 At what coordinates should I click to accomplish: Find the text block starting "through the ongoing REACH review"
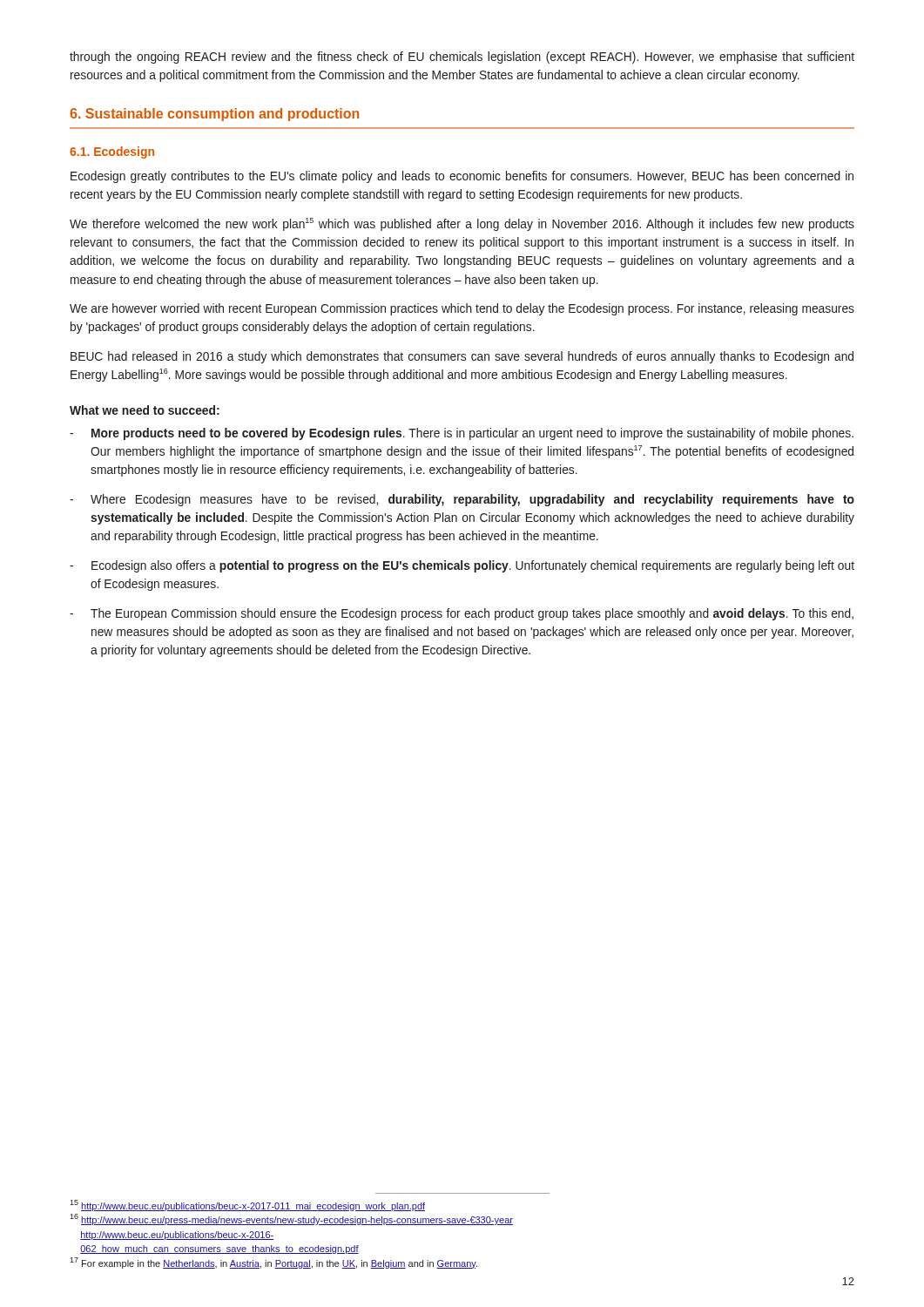click(x=462, y=66)
